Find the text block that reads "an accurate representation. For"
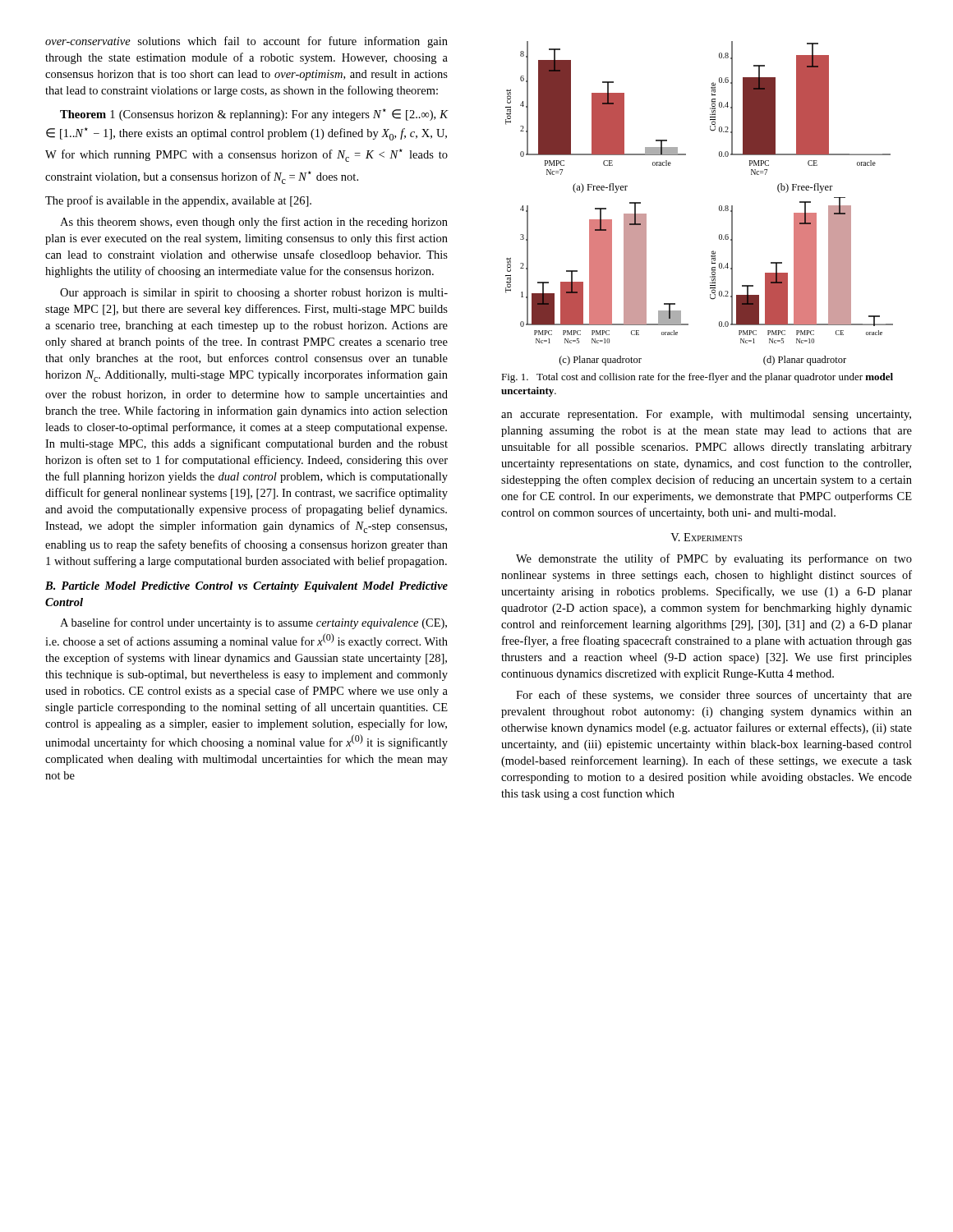Image resolution: width=953 pixels, height=1232 pixels. click(707, 463)
